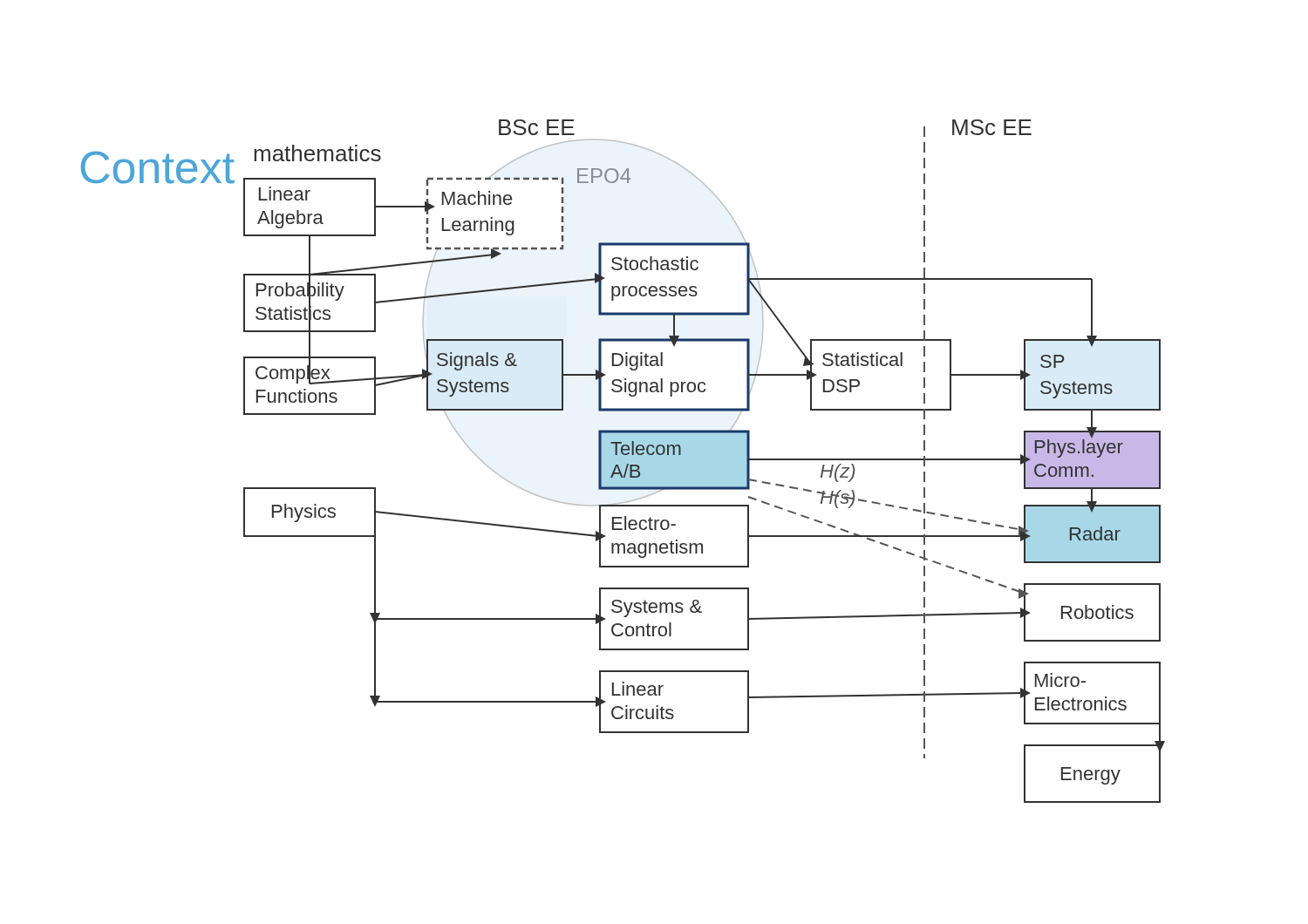Viewport: 1308px width, 924px height.
Task: Locate the flowchart
Action: (654, 462)
